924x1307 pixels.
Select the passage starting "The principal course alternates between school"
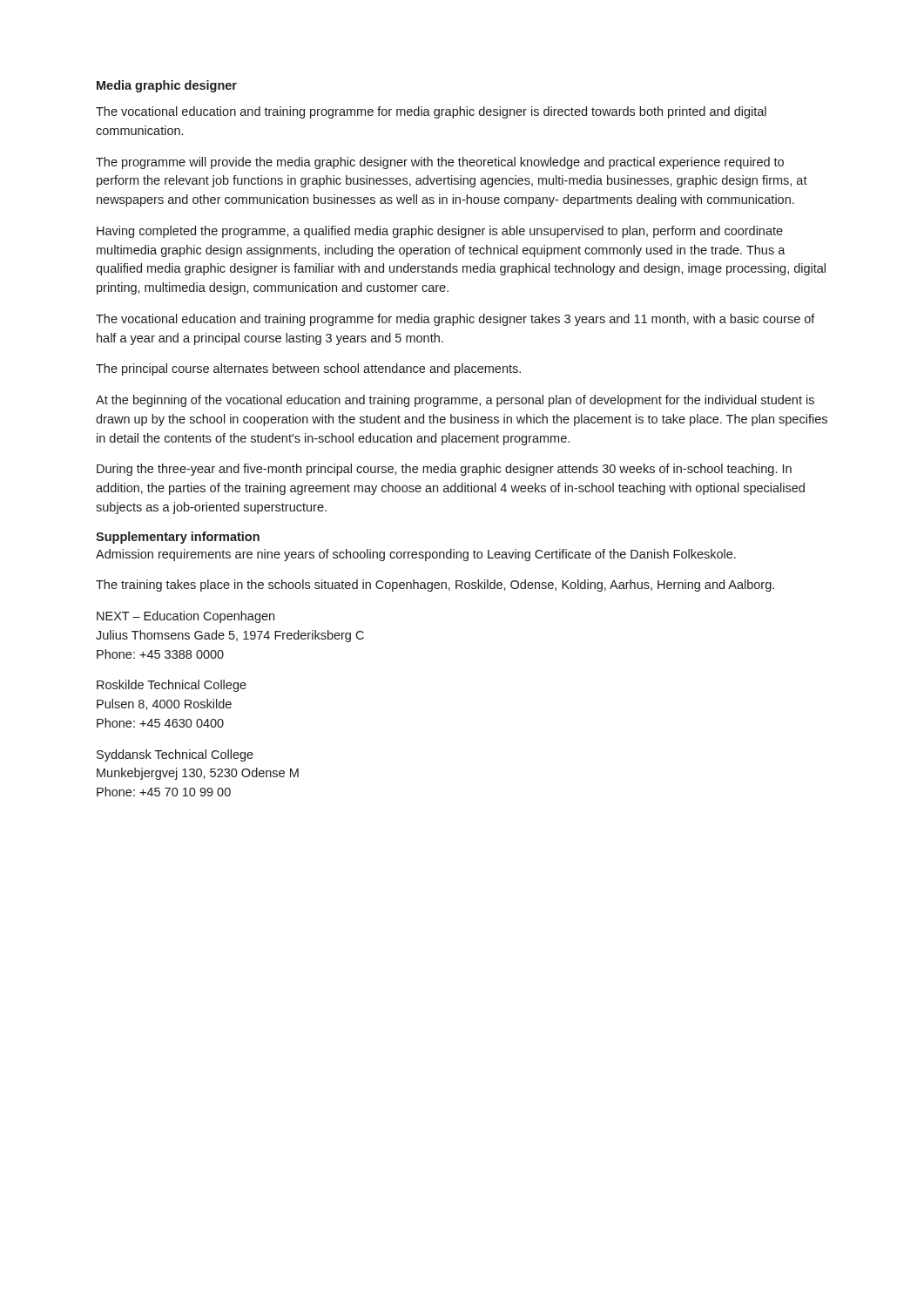pyautogui.click(x=309, y=369)
